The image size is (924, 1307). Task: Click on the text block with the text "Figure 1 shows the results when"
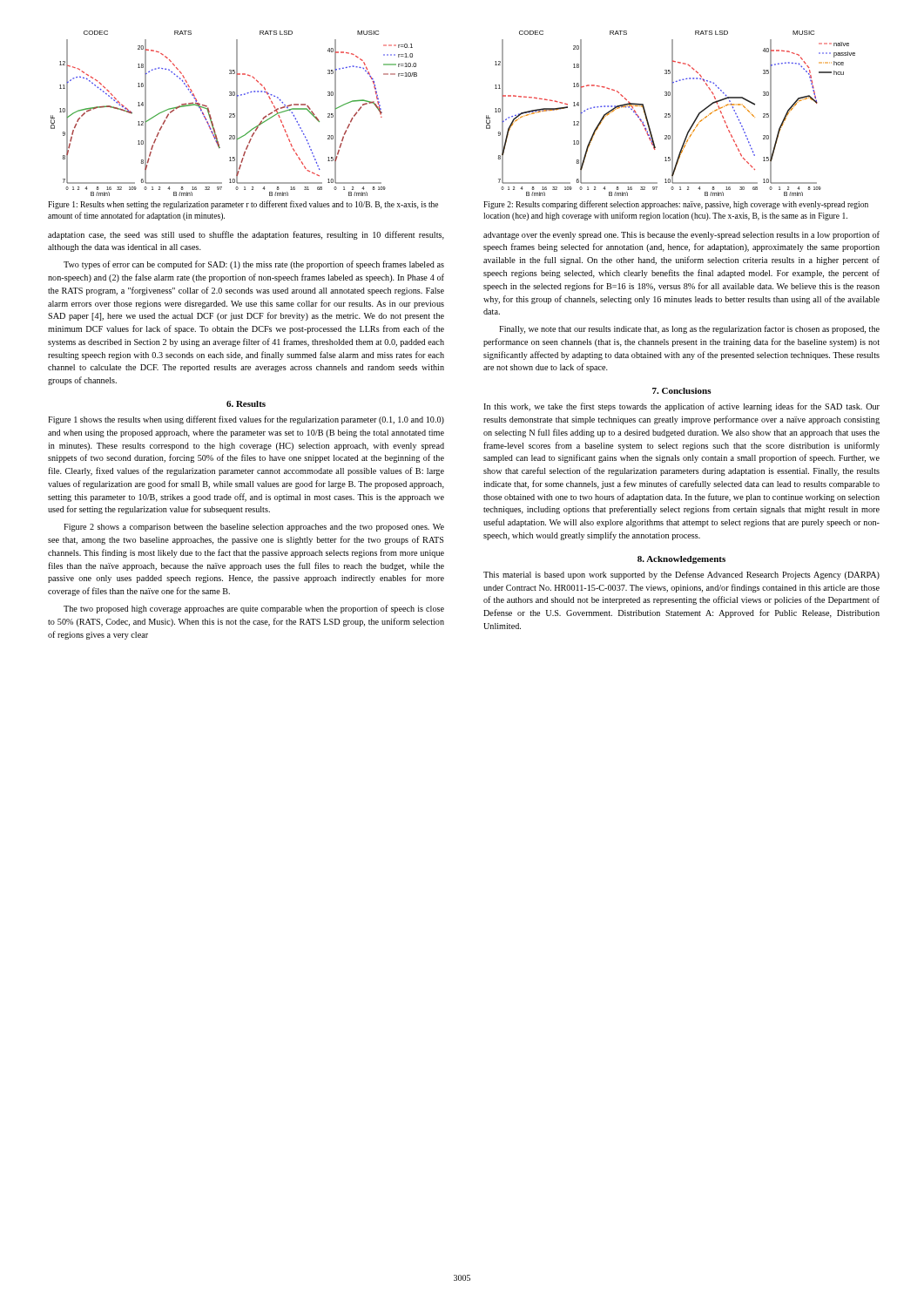(246, 465)
